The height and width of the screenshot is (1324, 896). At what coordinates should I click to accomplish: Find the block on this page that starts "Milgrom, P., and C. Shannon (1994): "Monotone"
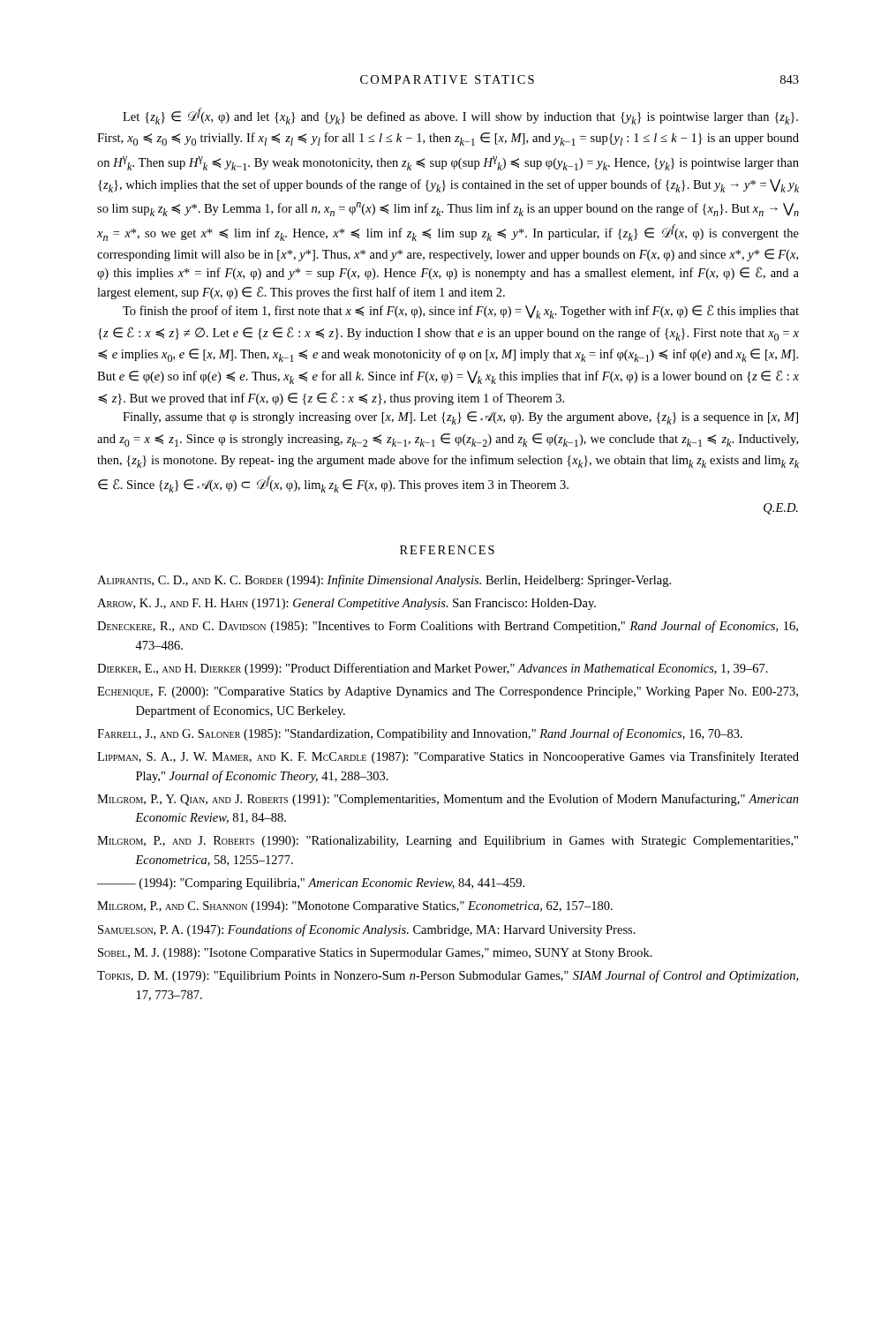point(355,906)
